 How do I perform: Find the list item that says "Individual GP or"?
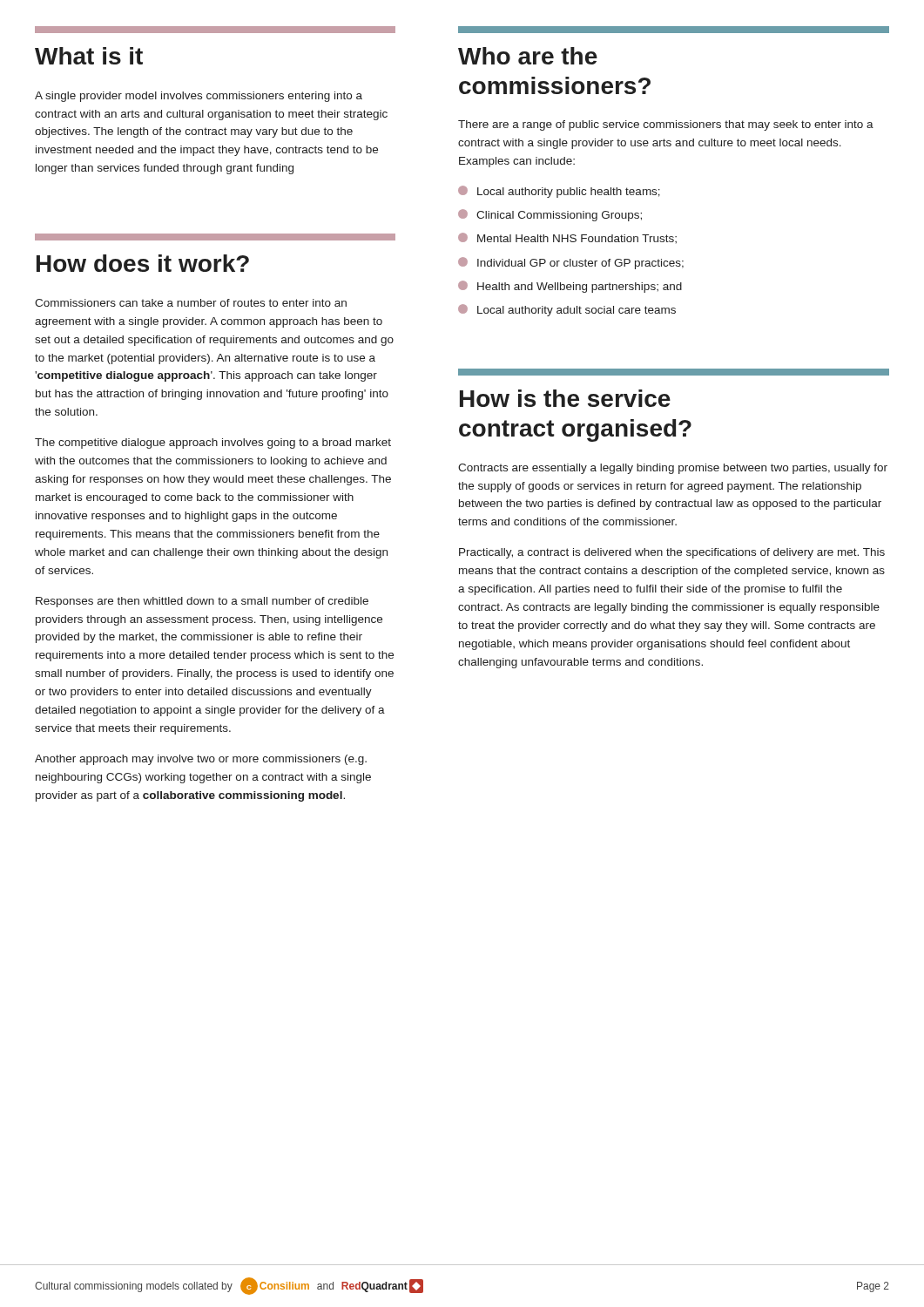571,263
